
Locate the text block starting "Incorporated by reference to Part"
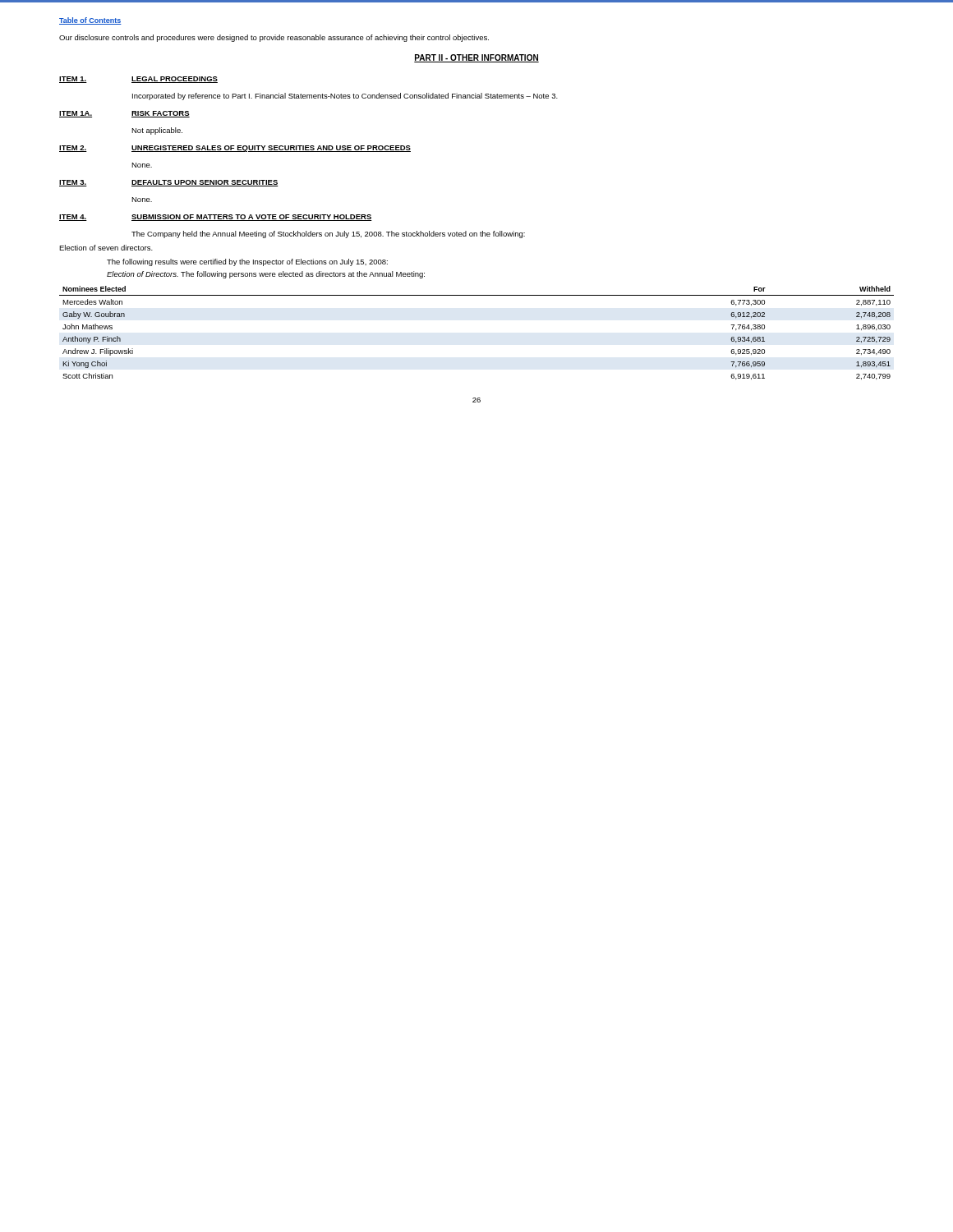click(345, 96)
